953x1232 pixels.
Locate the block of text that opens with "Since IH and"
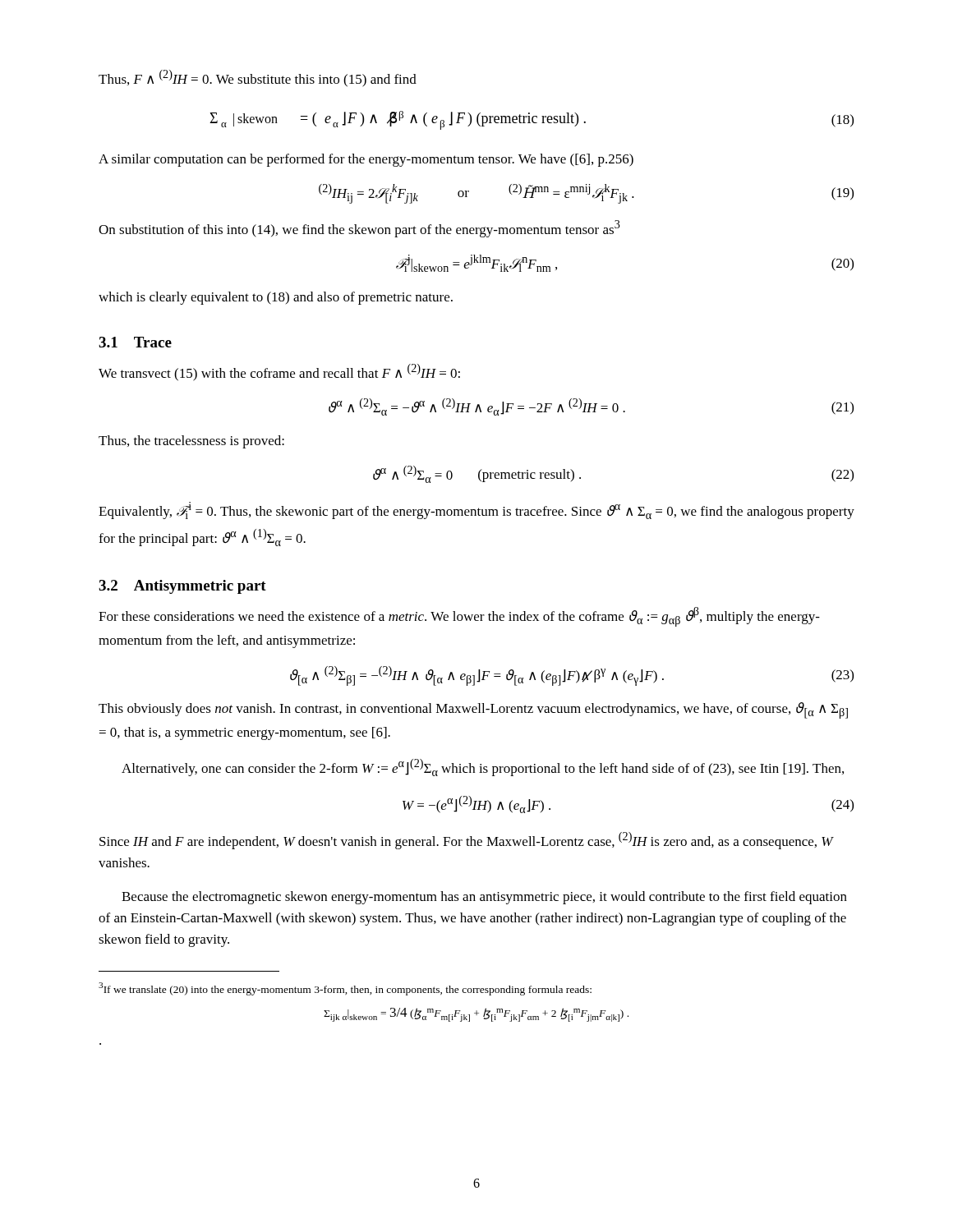466,850
